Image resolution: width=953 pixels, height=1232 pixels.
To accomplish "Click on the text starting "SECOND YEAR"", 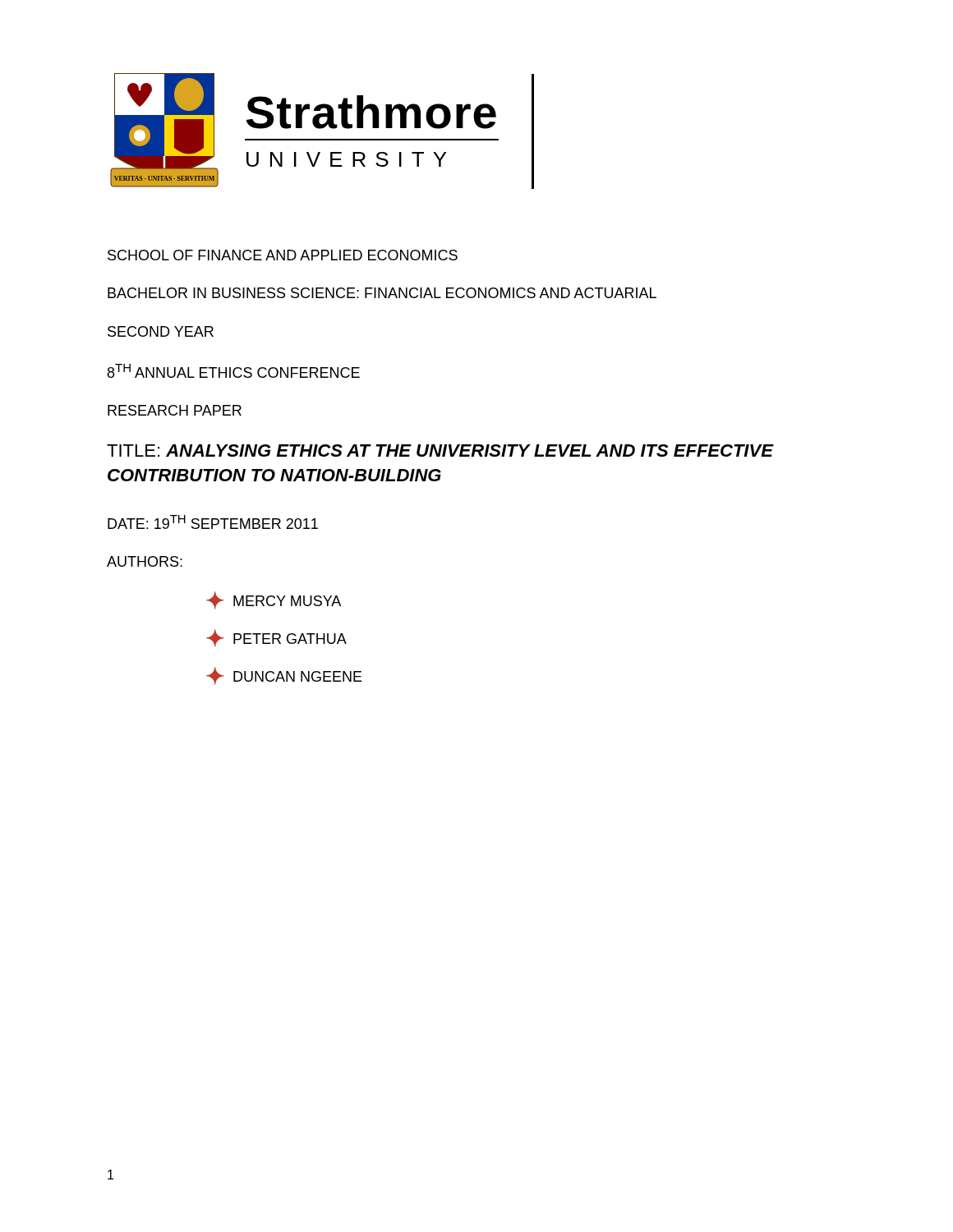I will (x=160, y=331).
